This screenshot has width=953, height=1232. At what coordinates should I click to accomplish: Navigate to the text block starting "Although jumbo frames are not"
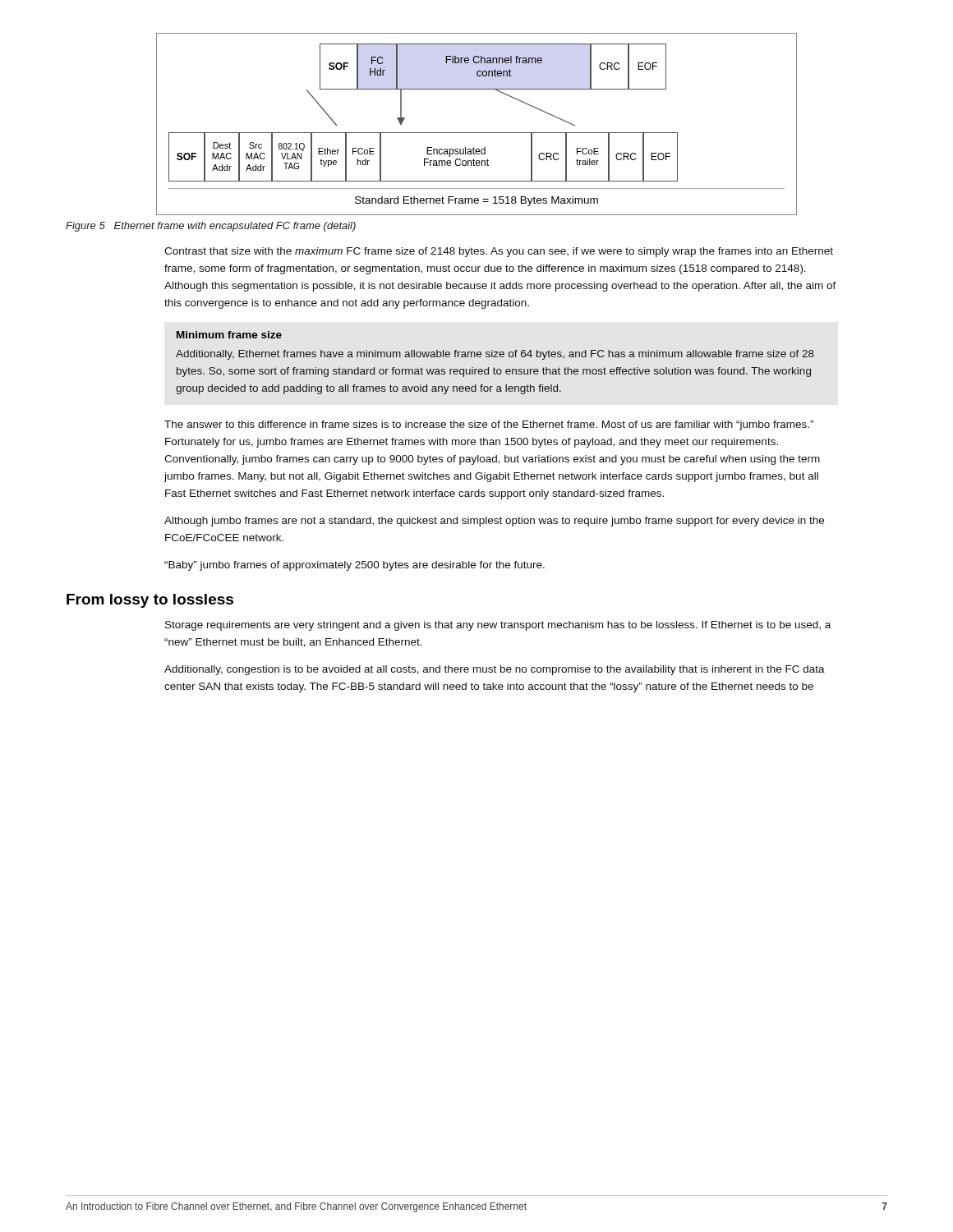click(494, 529)
